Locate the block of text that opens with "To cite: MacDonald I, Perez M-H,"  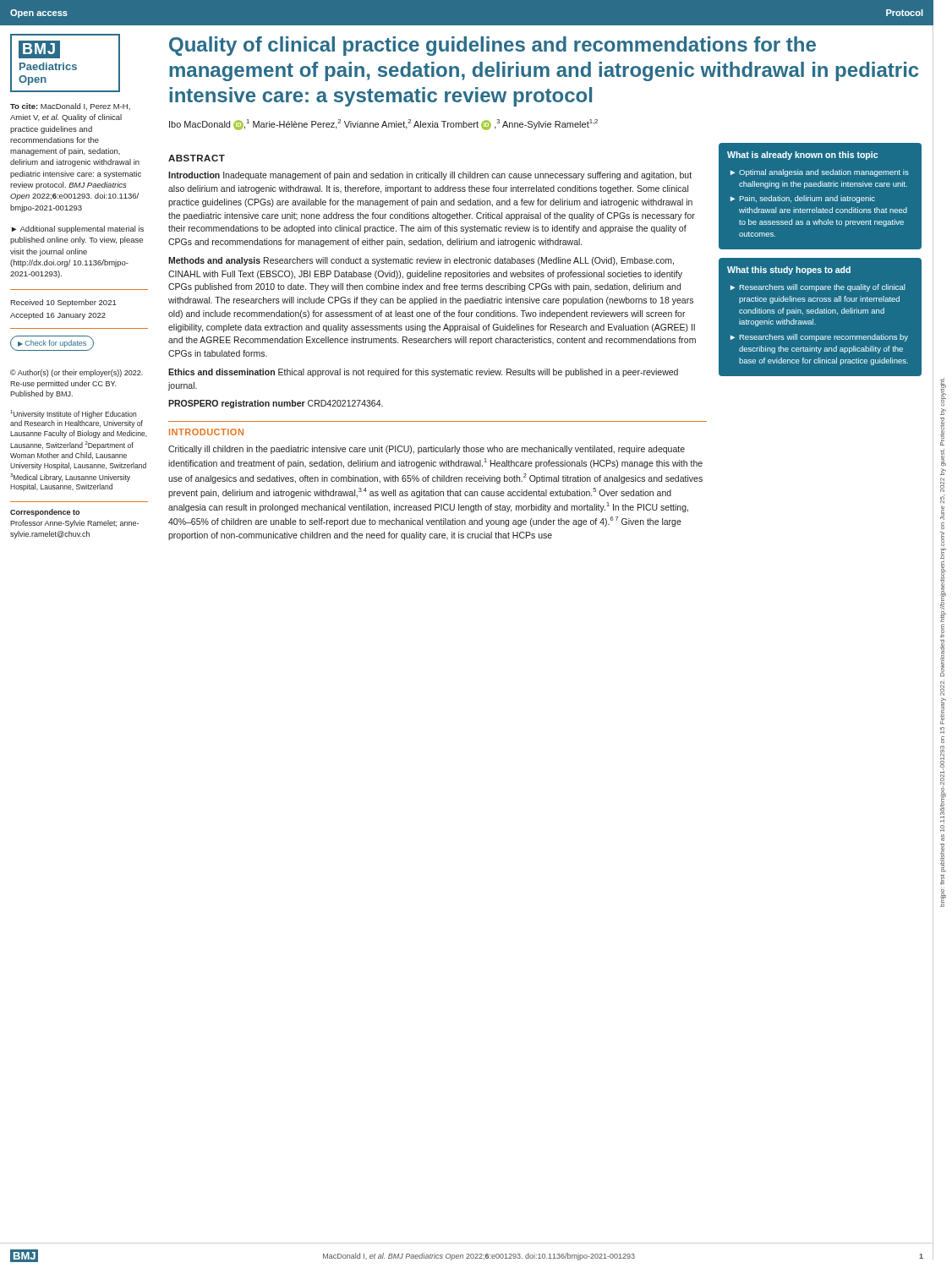point(76,157)
